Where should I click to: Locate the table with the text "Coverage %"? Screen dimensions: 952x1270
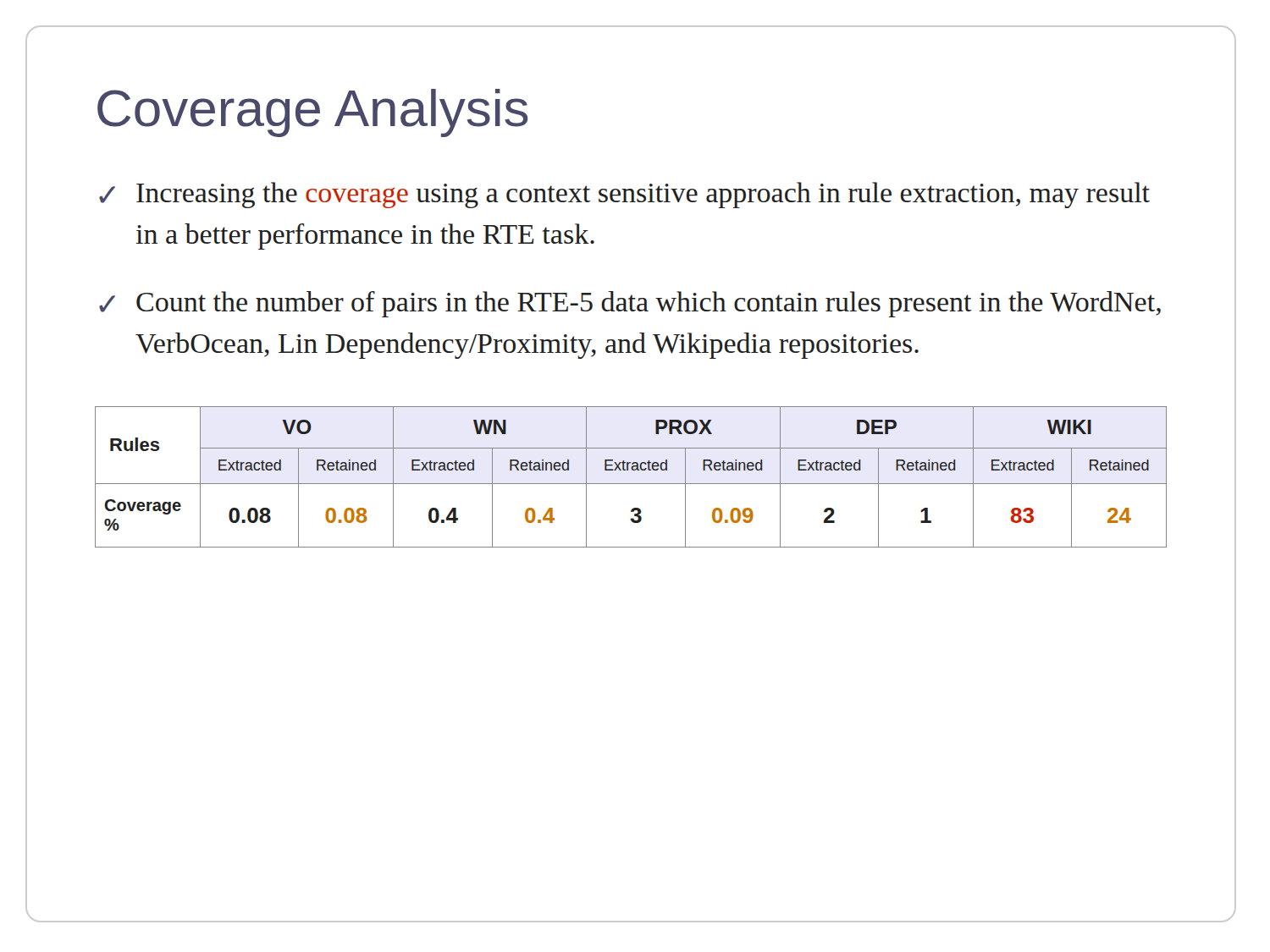click(631, 477)
